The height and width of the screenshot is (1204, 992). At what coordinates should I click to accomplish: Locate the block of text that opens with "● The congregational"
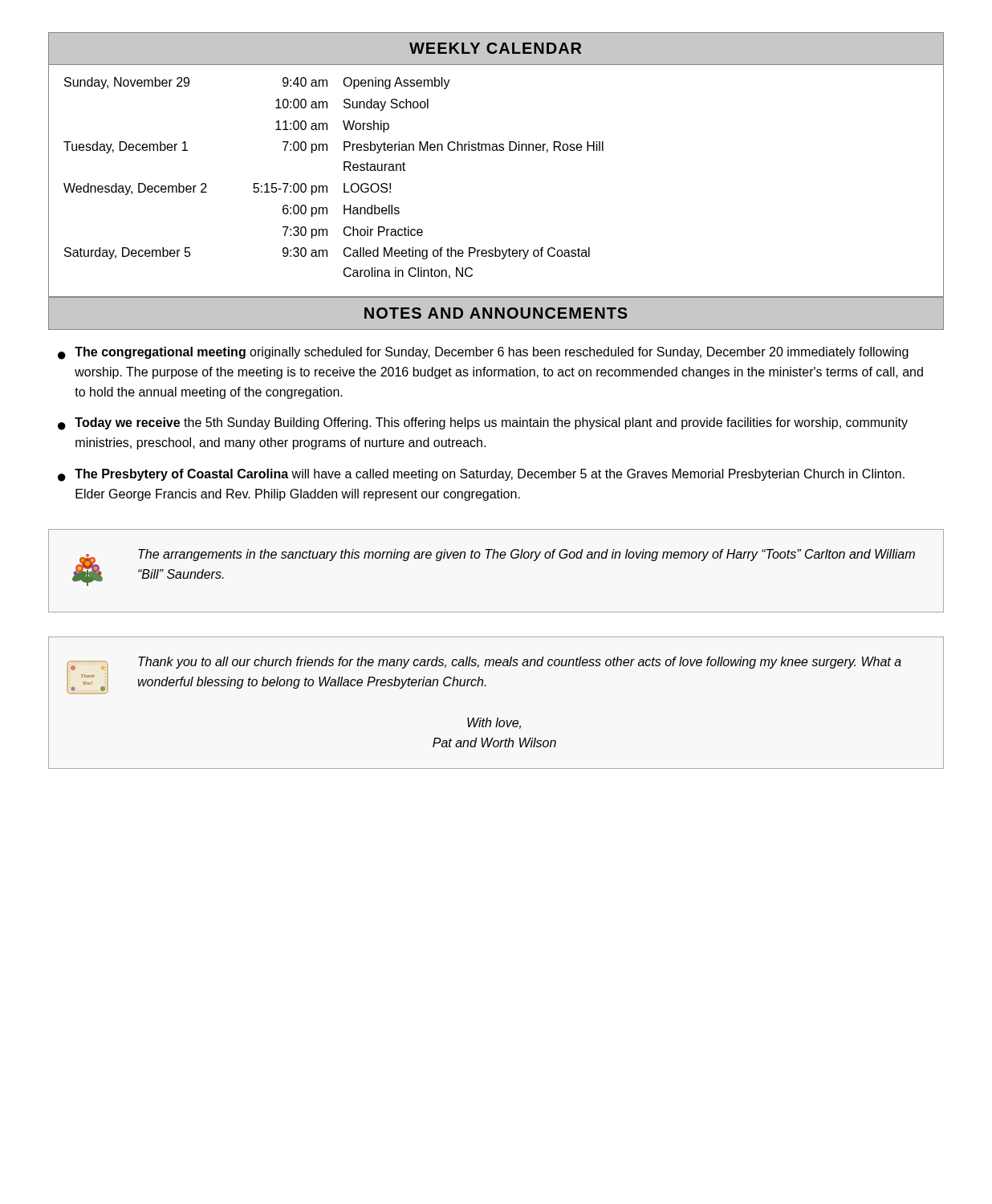496,373
